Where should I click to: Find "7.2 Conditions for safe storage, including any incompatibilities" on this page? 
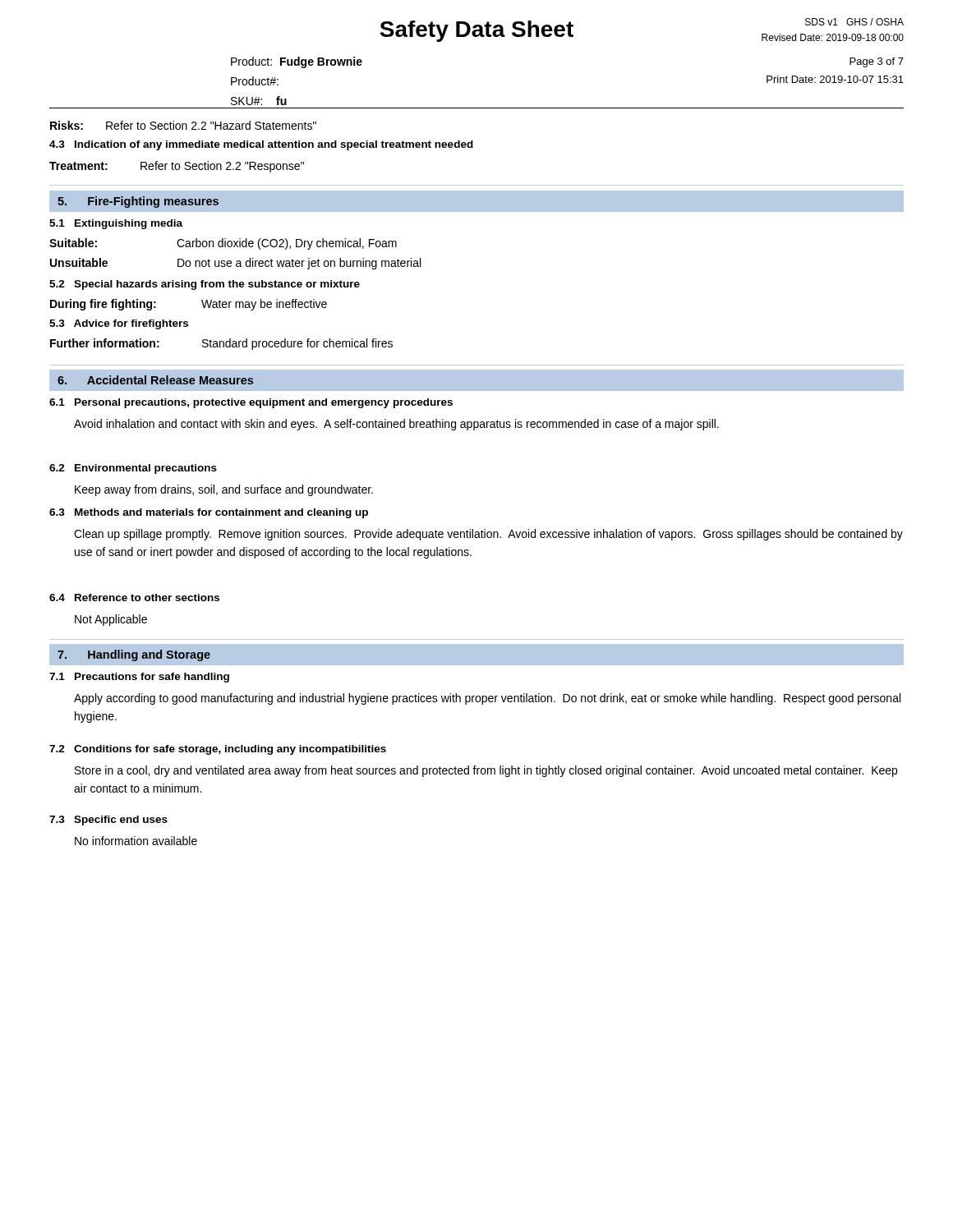pyautogui.click(x=218, y=749)
